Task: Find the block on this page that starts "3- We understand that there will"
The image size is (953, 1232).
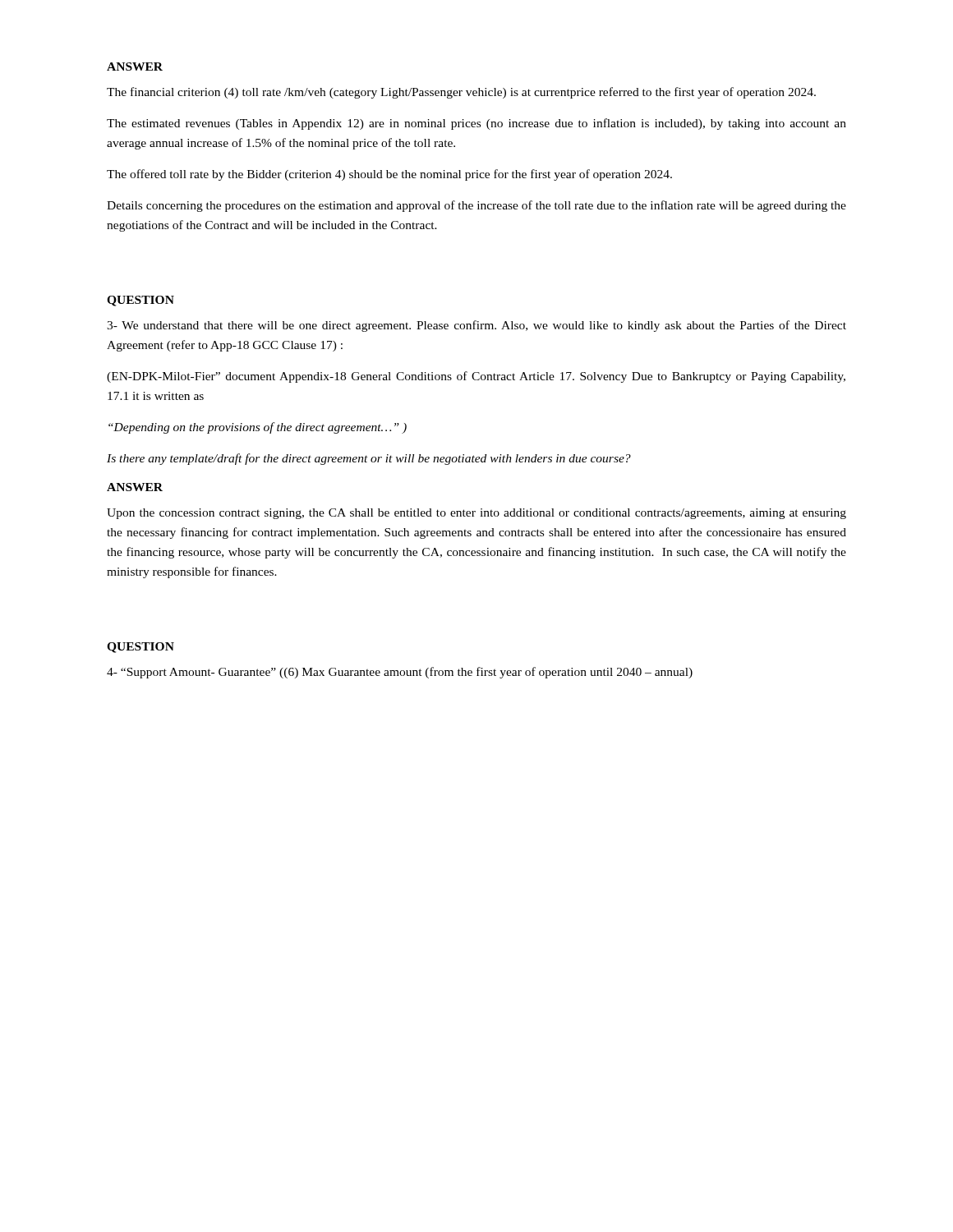Action: tap(476, 335)
